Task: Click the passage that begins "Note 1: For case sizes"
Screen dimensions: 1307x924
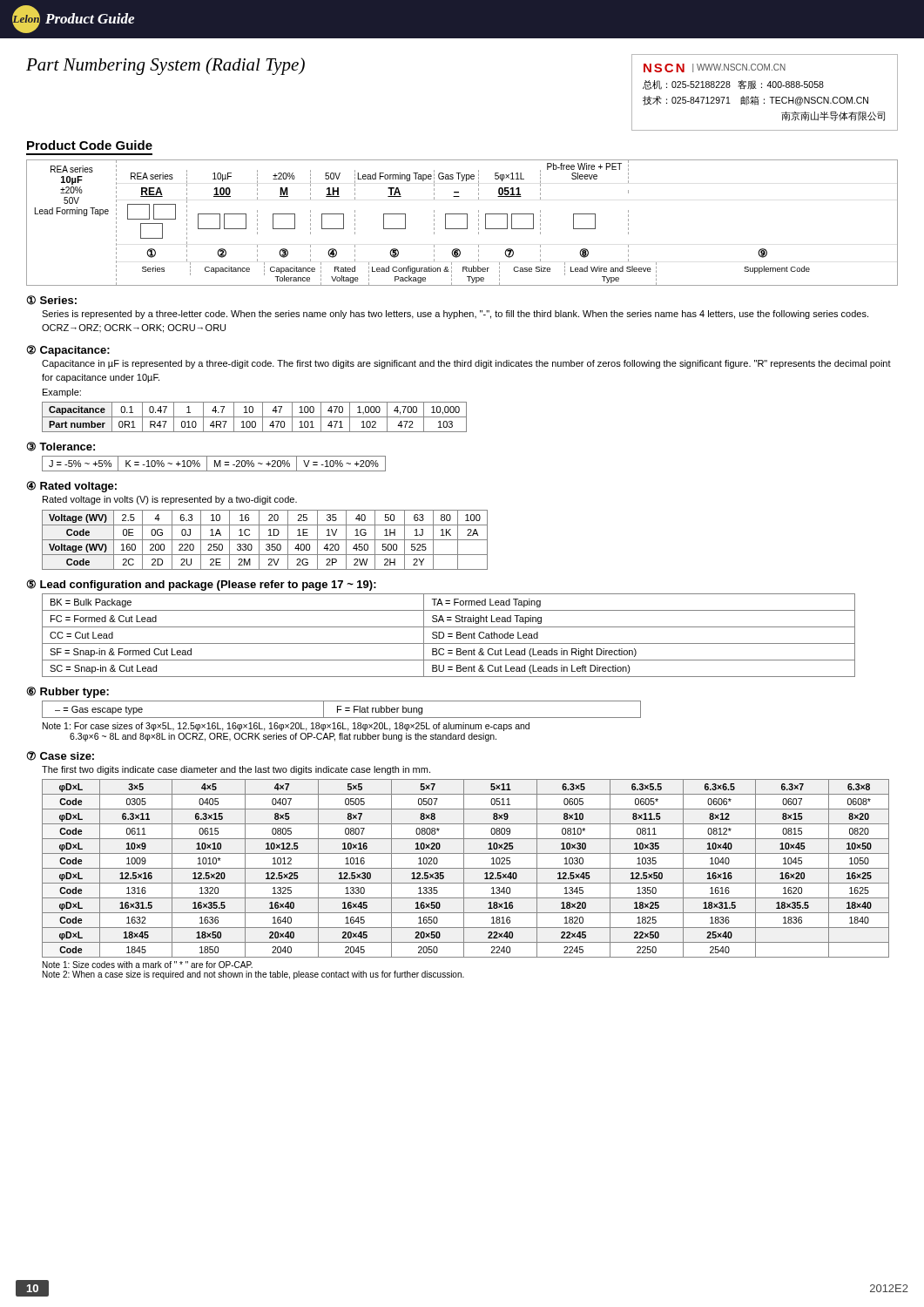Action: (286, 731)
